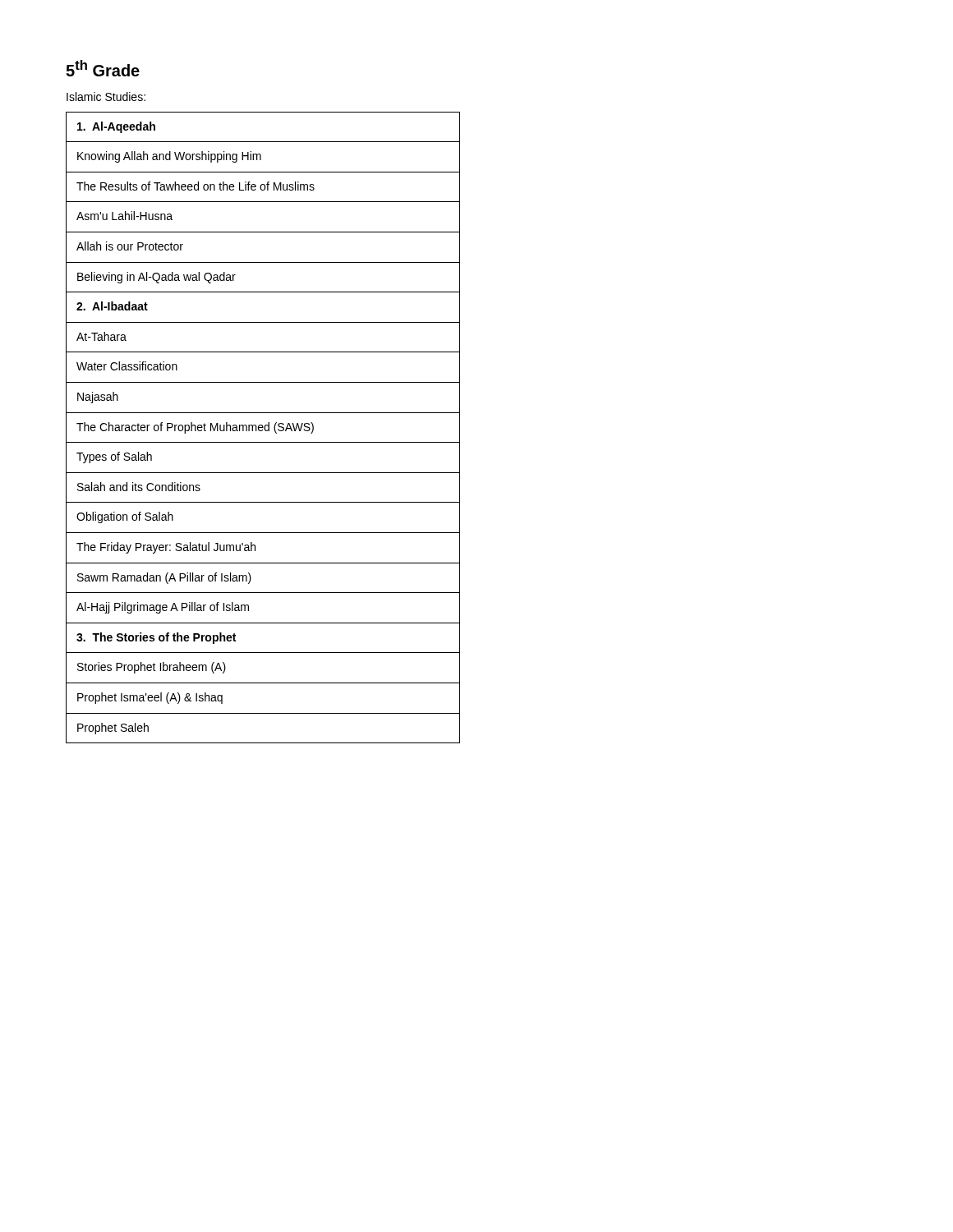Locate the table with the text "Salah and its"

476,427
